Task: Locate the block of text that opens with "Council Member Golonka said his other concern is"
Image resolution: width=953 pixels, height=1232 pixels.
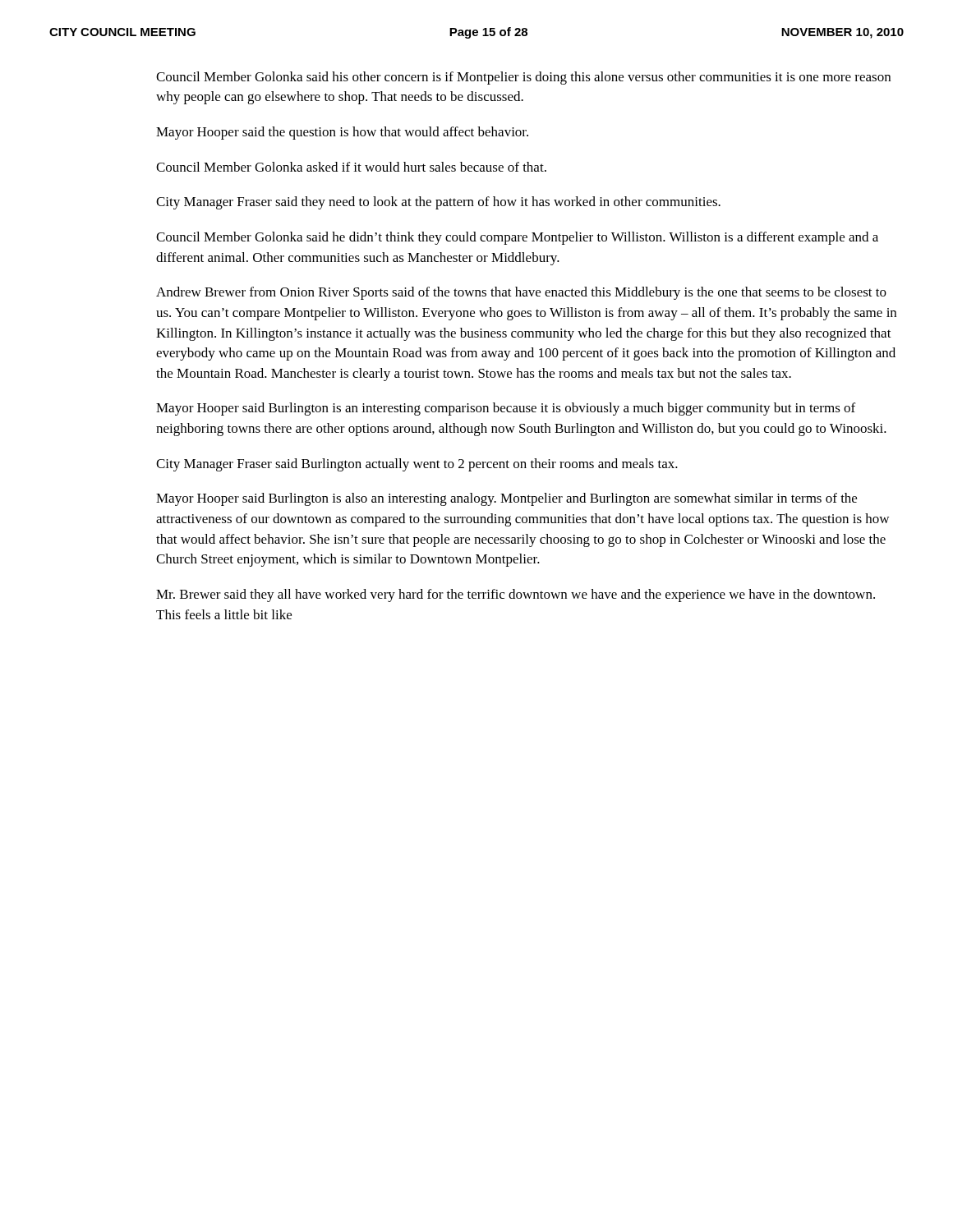Action: point(524,87)
